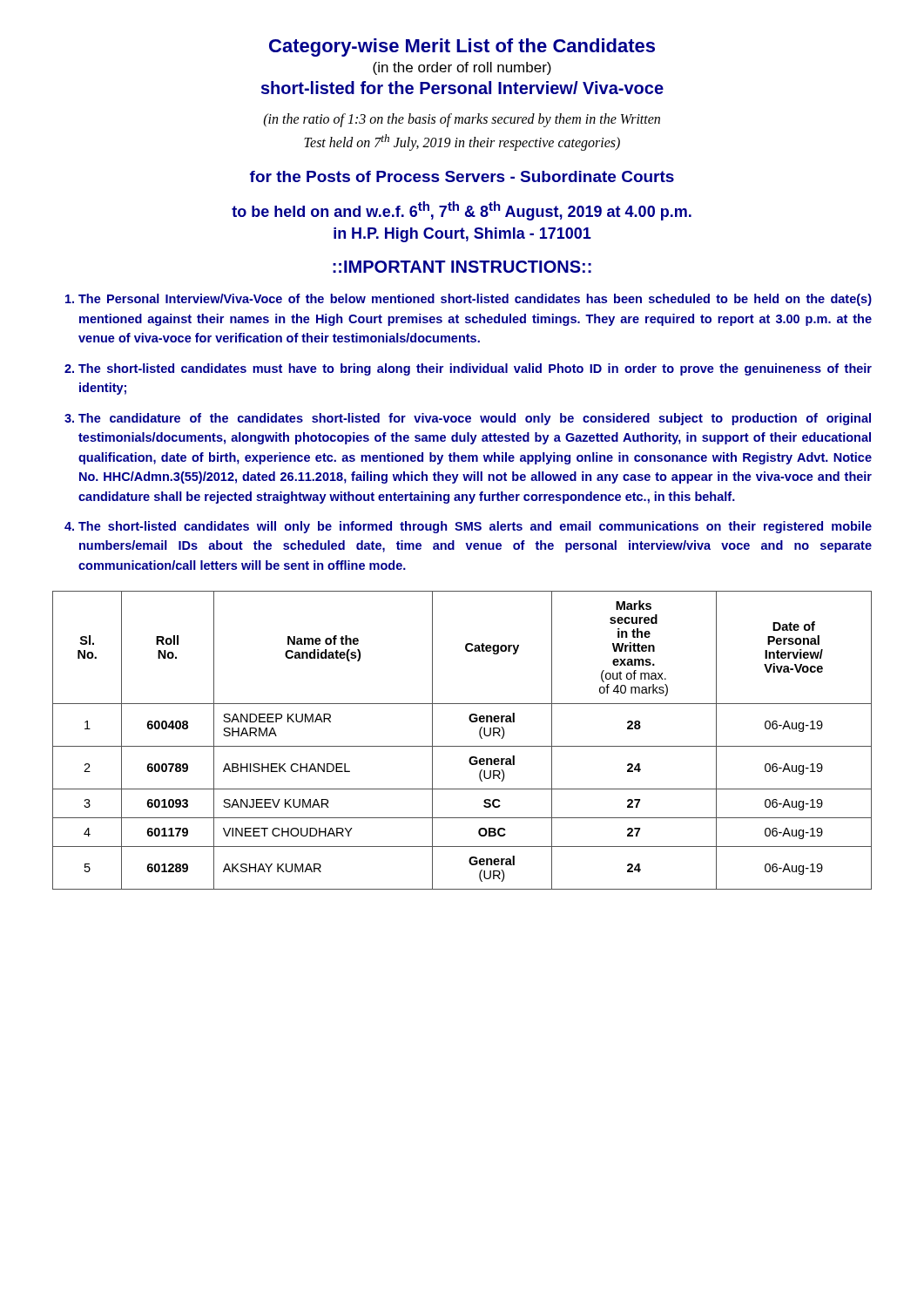Find the block on this page that starts "(in the ratio of 1:3 on the basis"
924x1307 pixels.
pos(462,131)
